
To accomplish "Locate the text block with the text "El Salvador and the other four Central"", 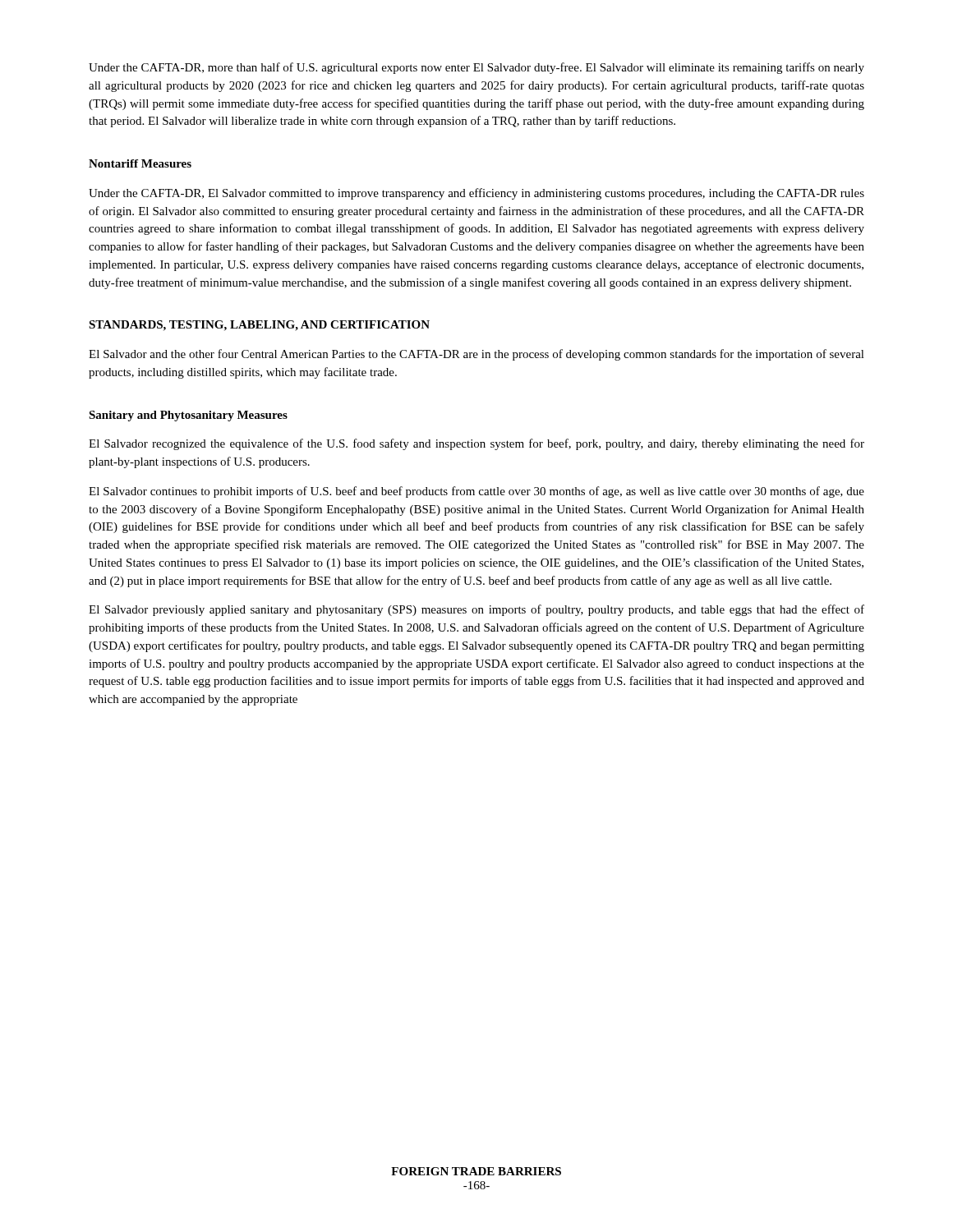I will 476,364.
